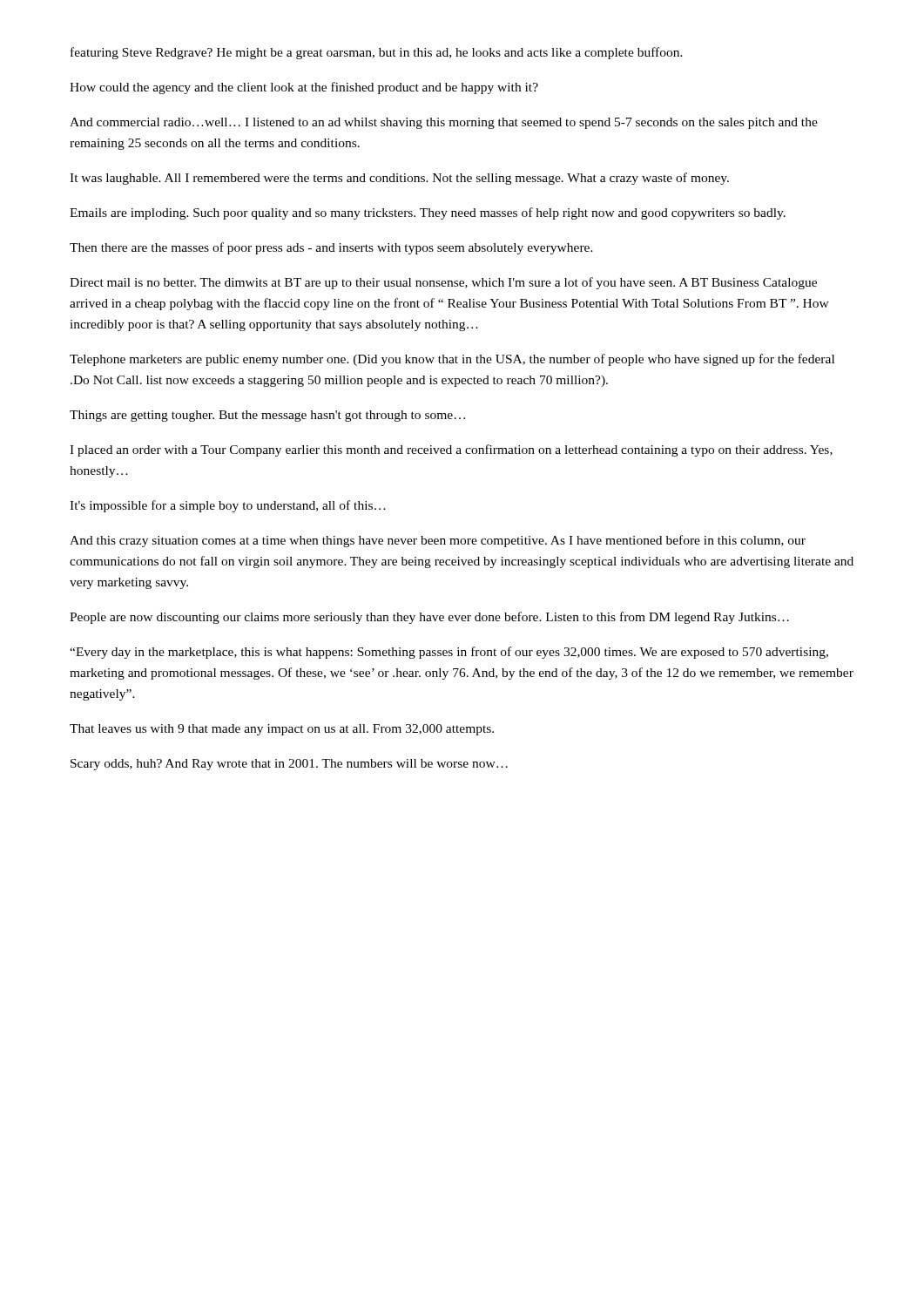924x1307 pixels.
Task: Find the block on this page that starts "And this crazy situation comes at"
Action: point(462,561)
